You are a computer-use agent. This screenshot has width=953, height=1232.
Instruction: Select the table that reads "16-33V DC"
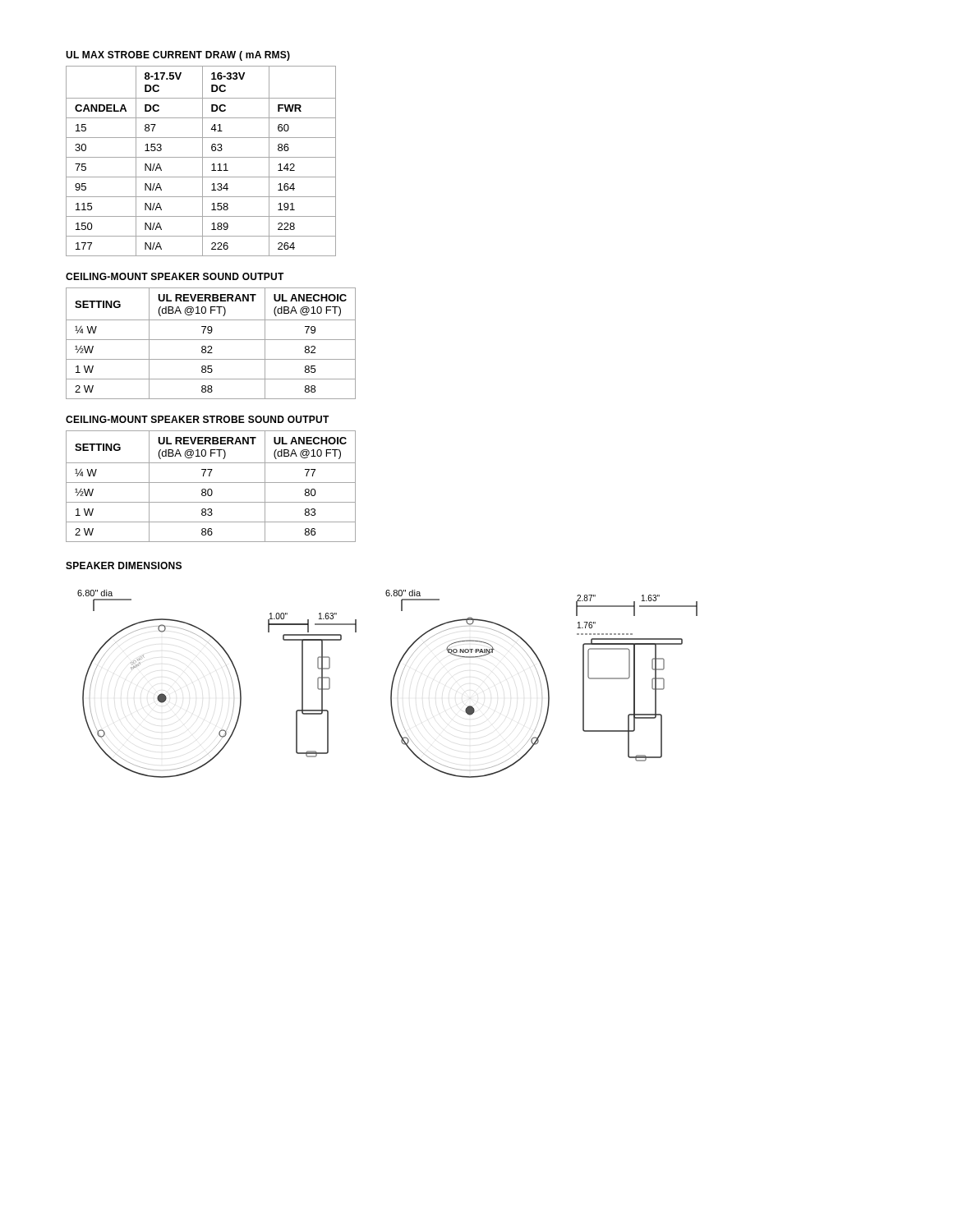(476, 161)
